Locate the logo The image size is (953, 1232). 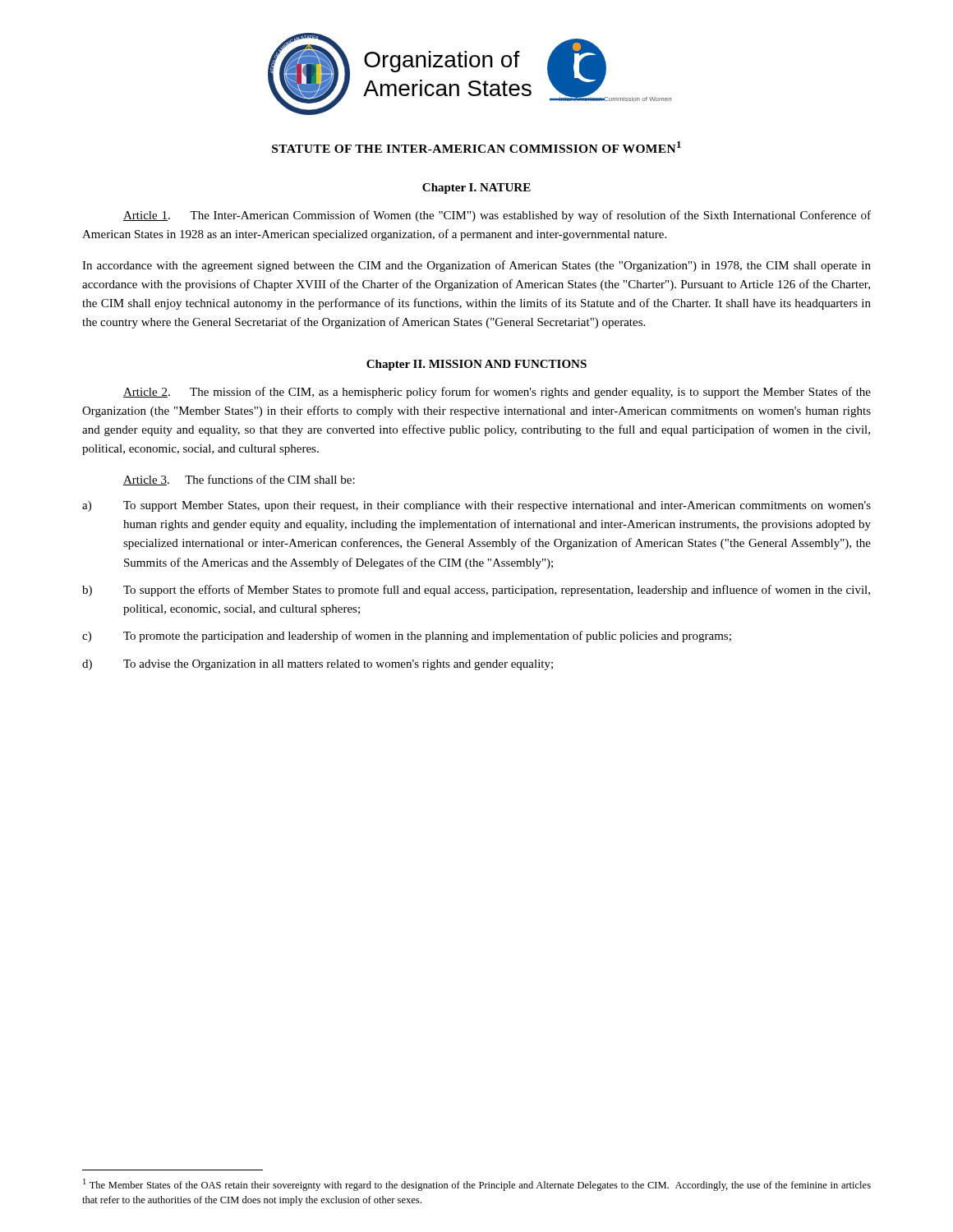tap(476, 74)
